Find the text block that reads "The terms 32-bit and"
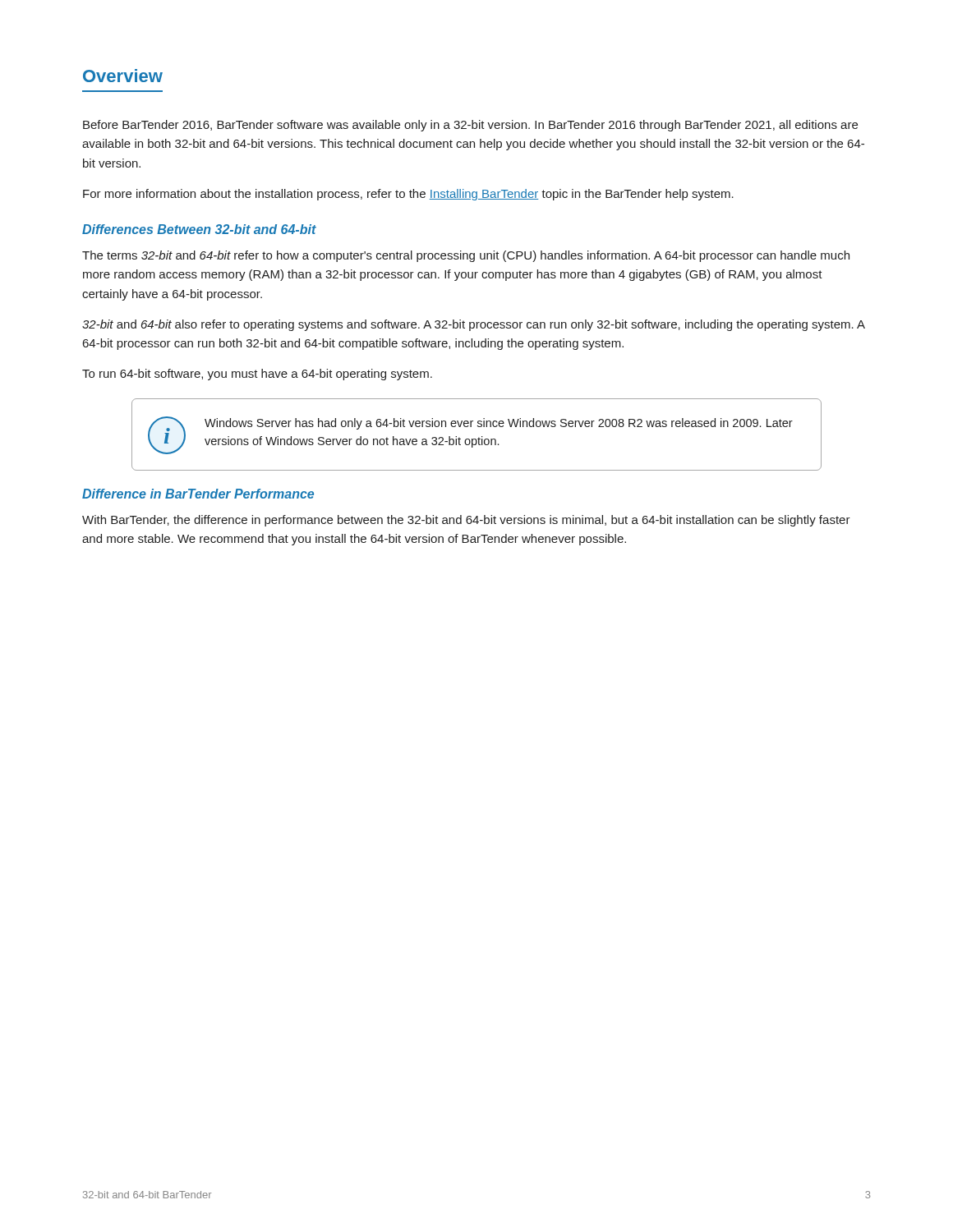 coord(466,274)
